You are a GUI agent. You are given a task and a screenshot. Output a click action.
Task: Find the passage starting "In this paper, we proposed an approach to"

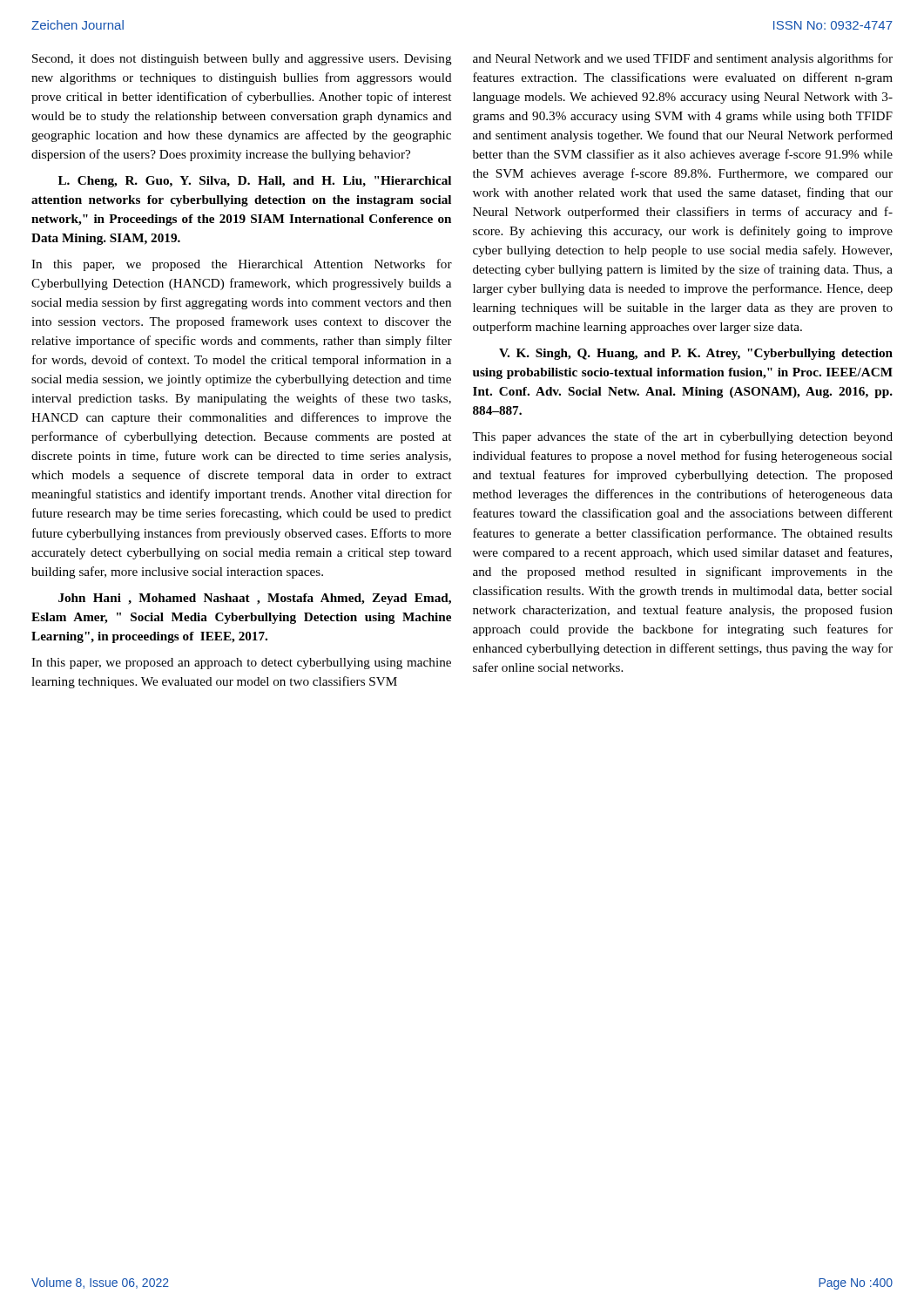pyautogui.click(x=241, y=672)
